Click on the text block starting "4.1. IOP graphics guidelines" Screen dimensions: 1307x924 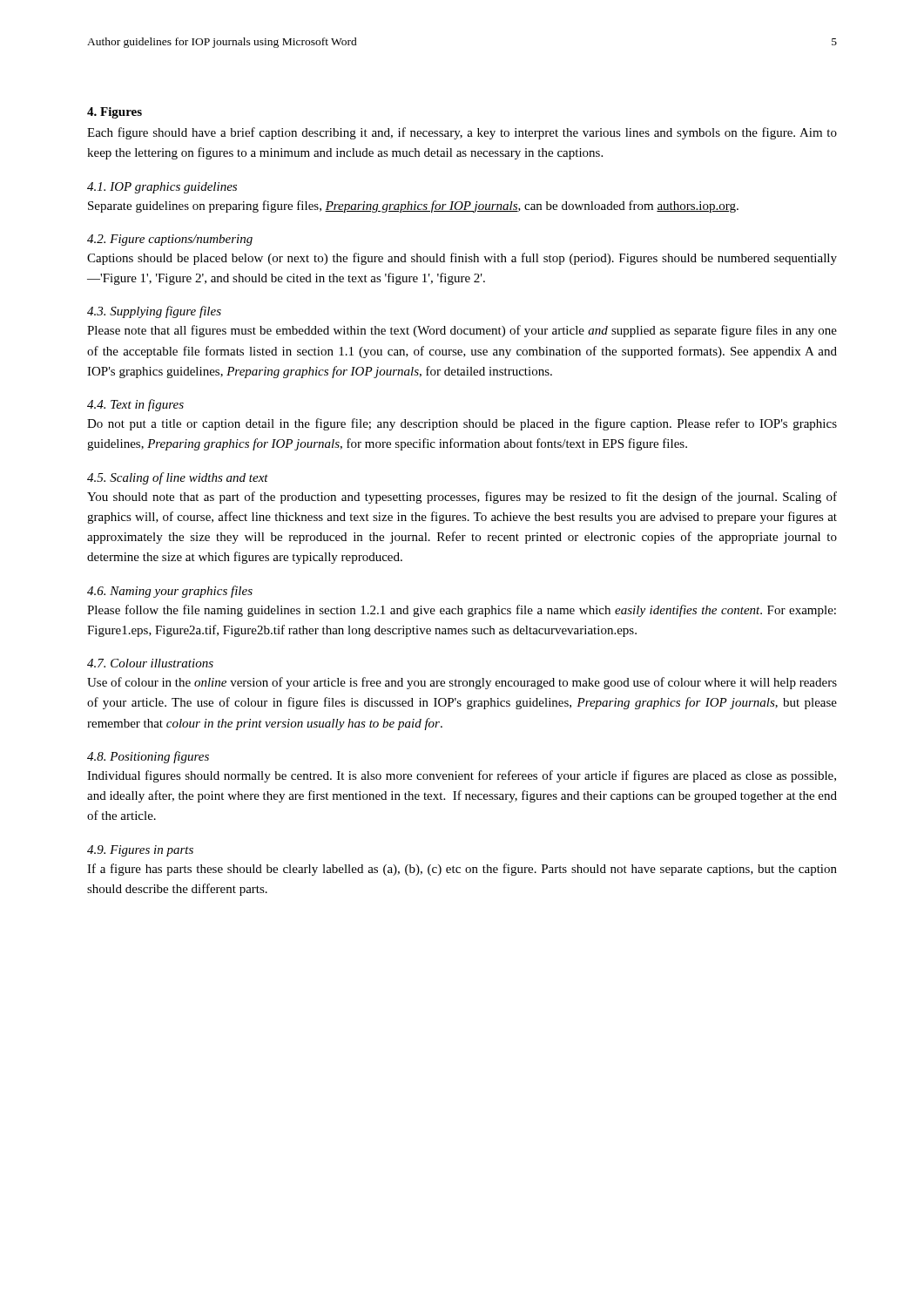tap(162, 186)
